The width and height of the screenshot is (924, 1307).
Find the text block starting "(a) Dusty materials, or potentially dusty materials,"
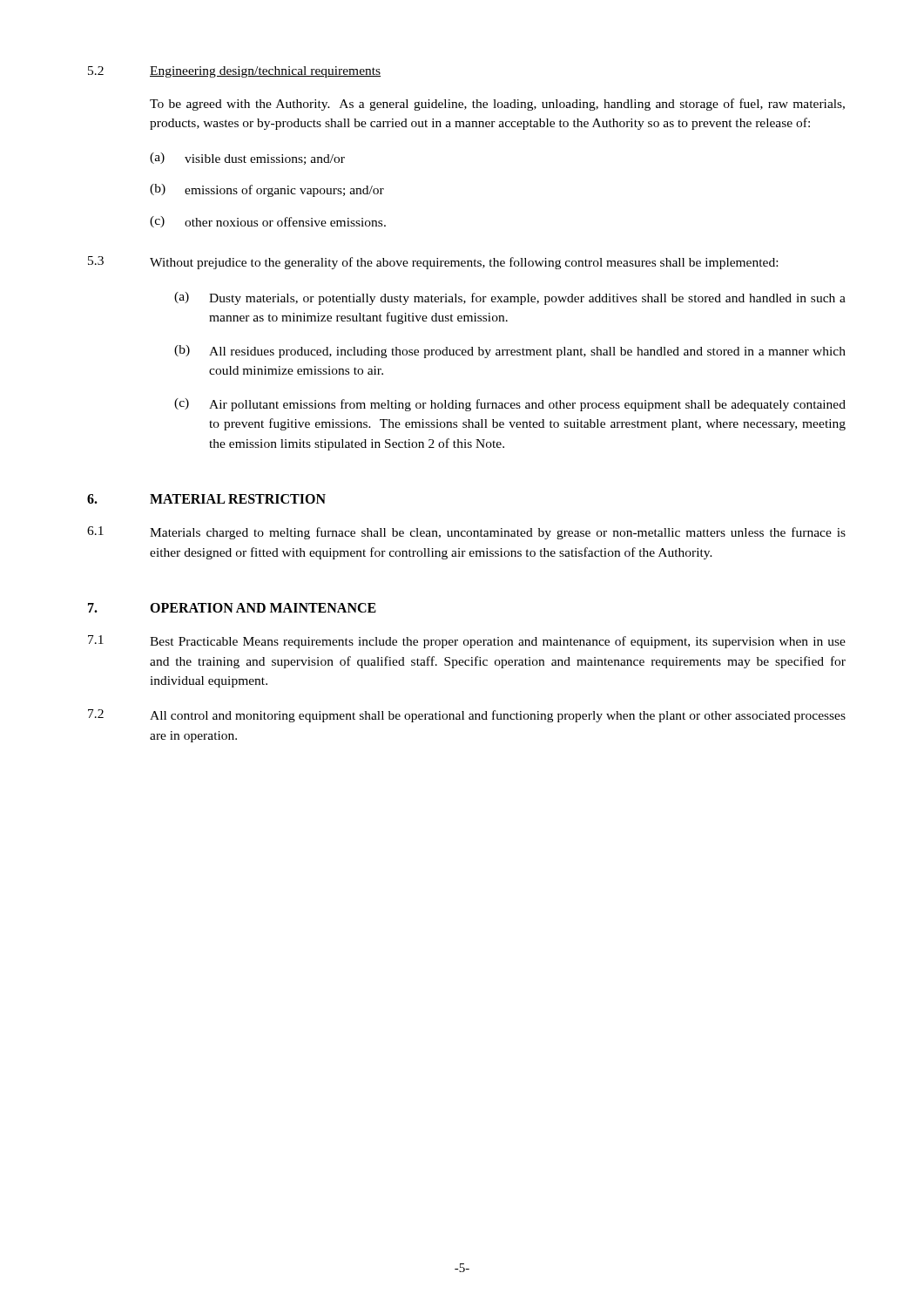point(466,308)
